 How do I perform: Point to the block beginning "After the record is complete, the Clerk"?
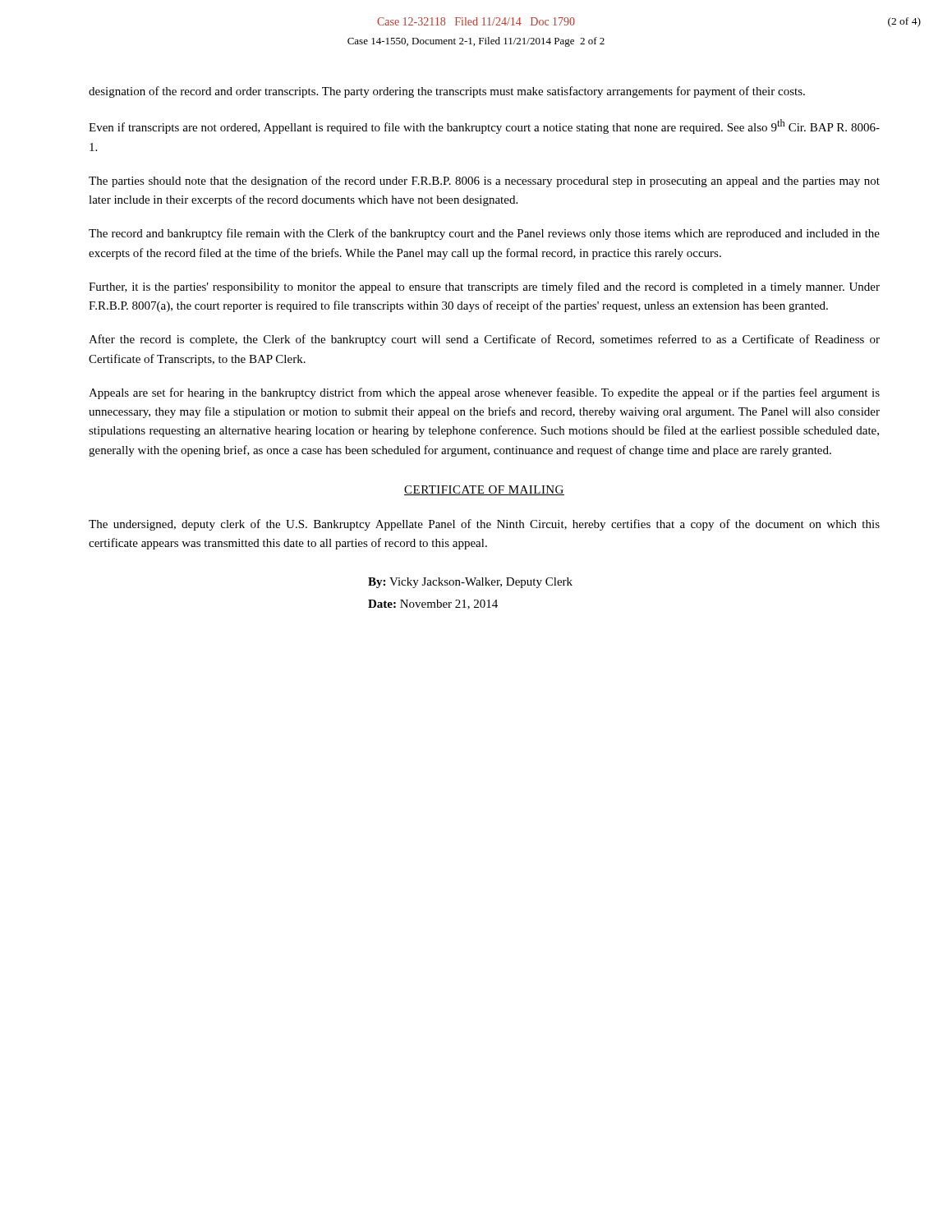pos(484,349)
